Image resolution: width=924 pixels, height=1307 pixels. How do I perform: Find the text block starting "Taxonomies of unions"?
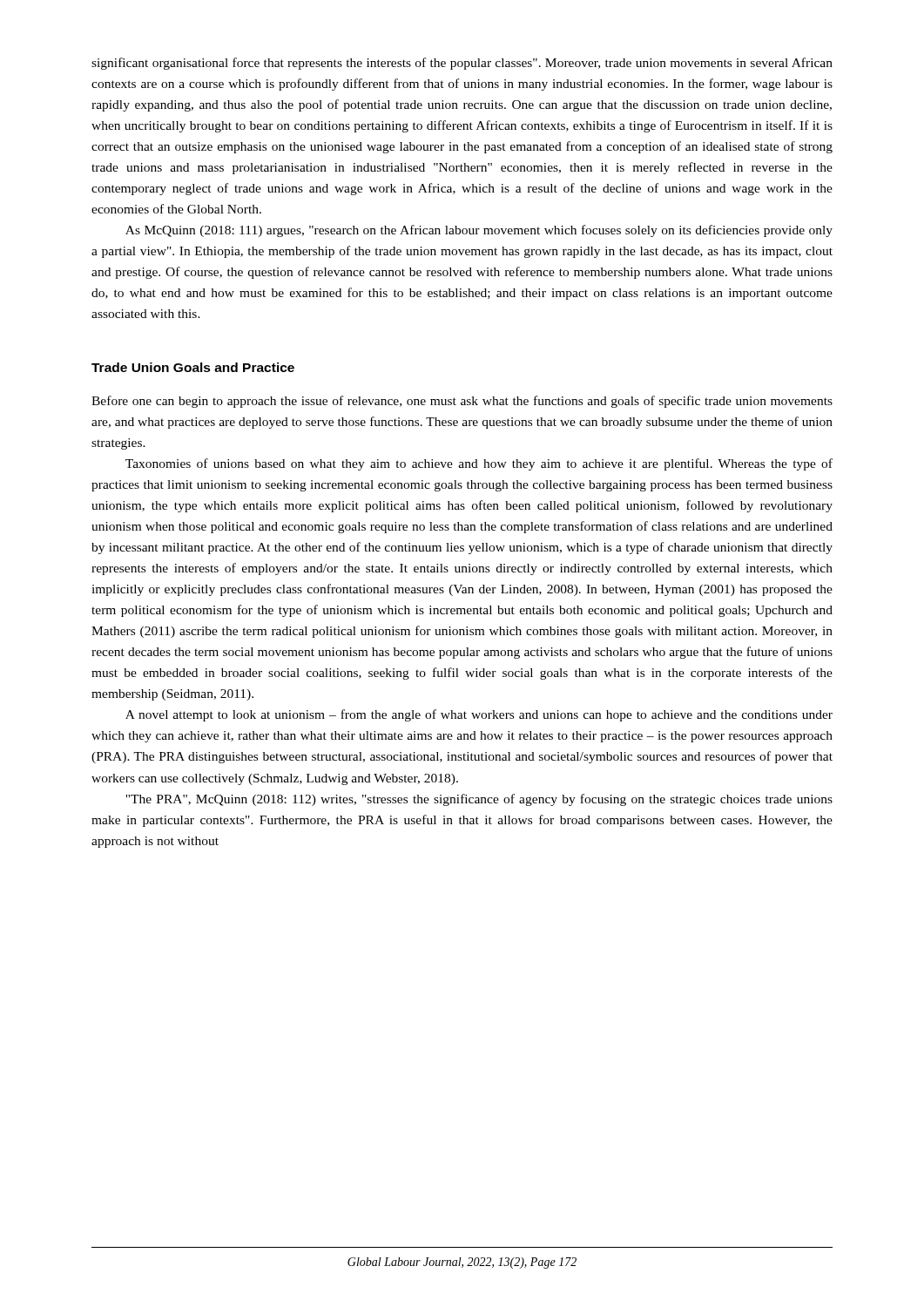pos(462,579)
